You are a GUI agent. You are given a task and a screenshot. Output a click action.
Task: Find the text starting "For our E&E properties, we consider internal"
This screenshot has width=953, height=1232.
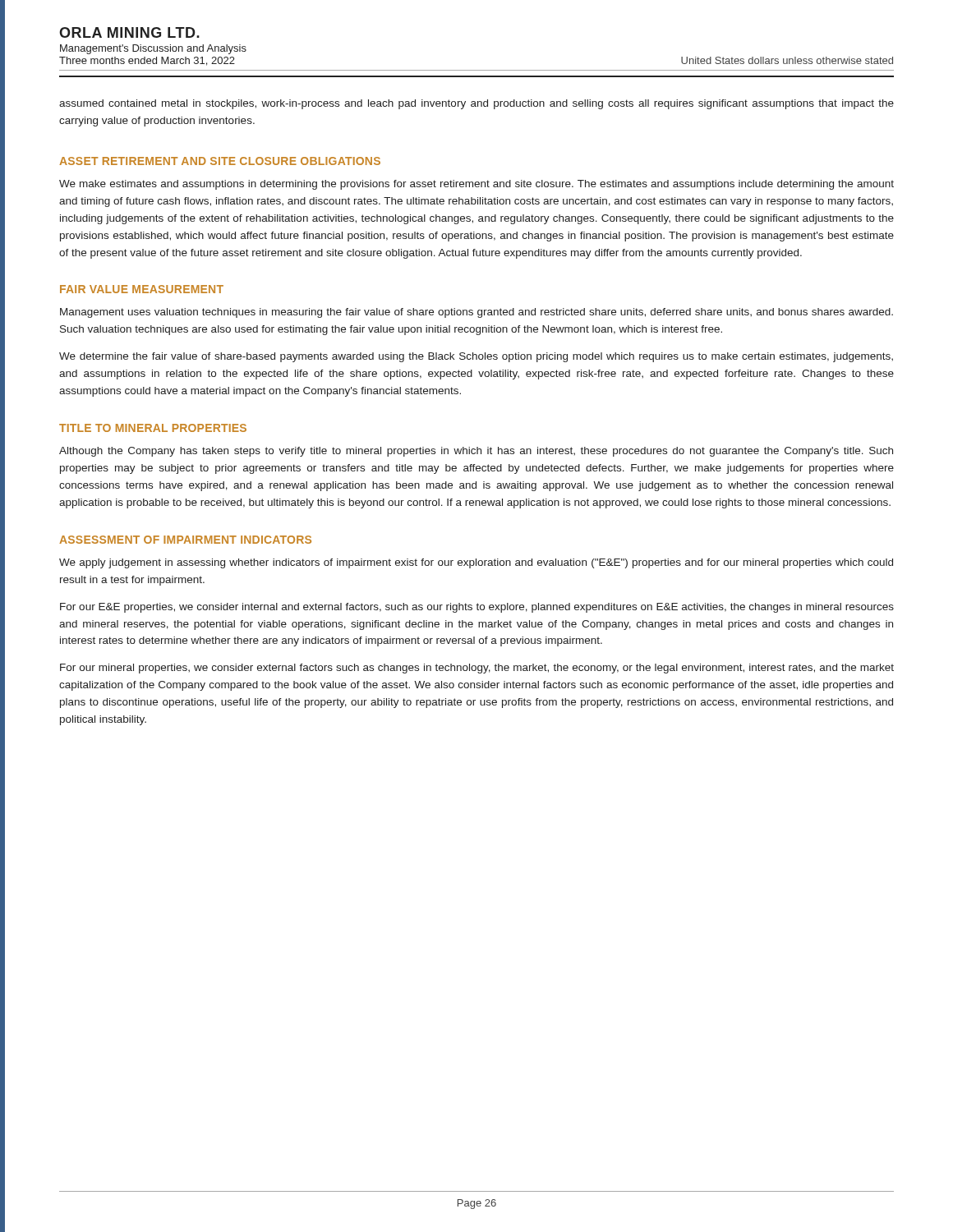tap(476, 623)
